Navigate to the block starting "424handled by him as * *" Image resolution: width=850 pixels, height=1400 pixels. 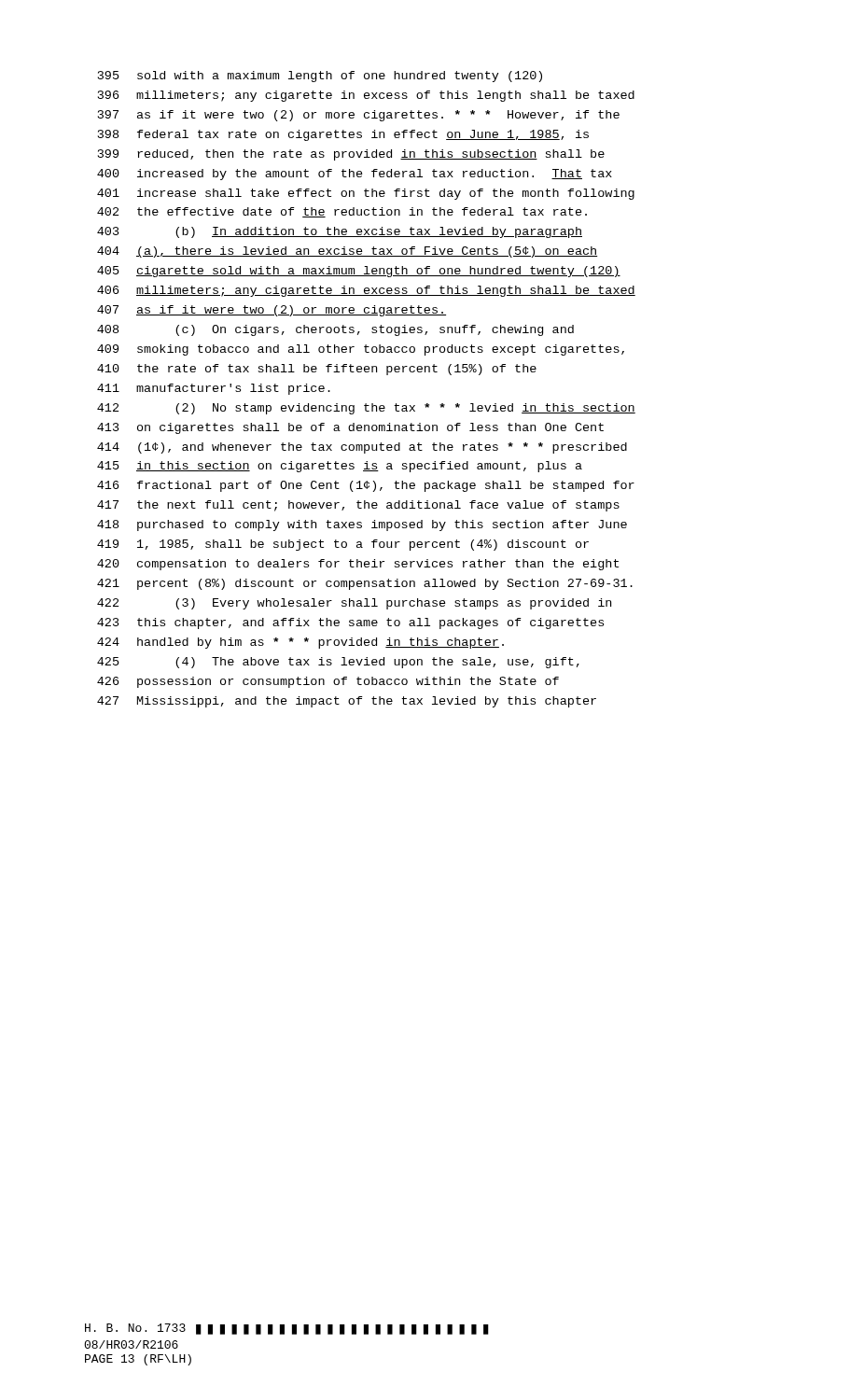[x=434, y=643]
